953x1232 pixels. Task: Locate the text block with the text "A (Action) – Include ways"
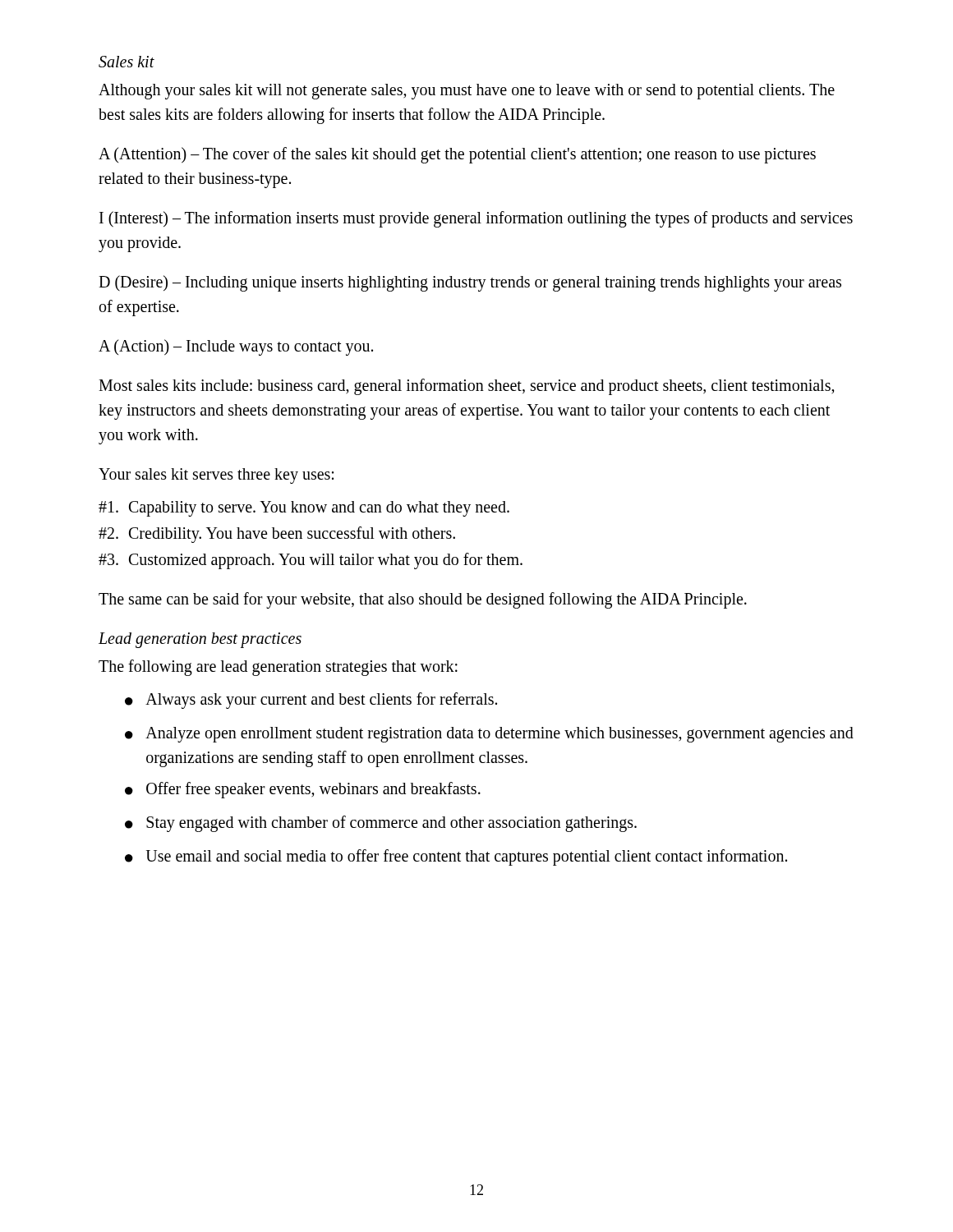click(x=236, y=346)
